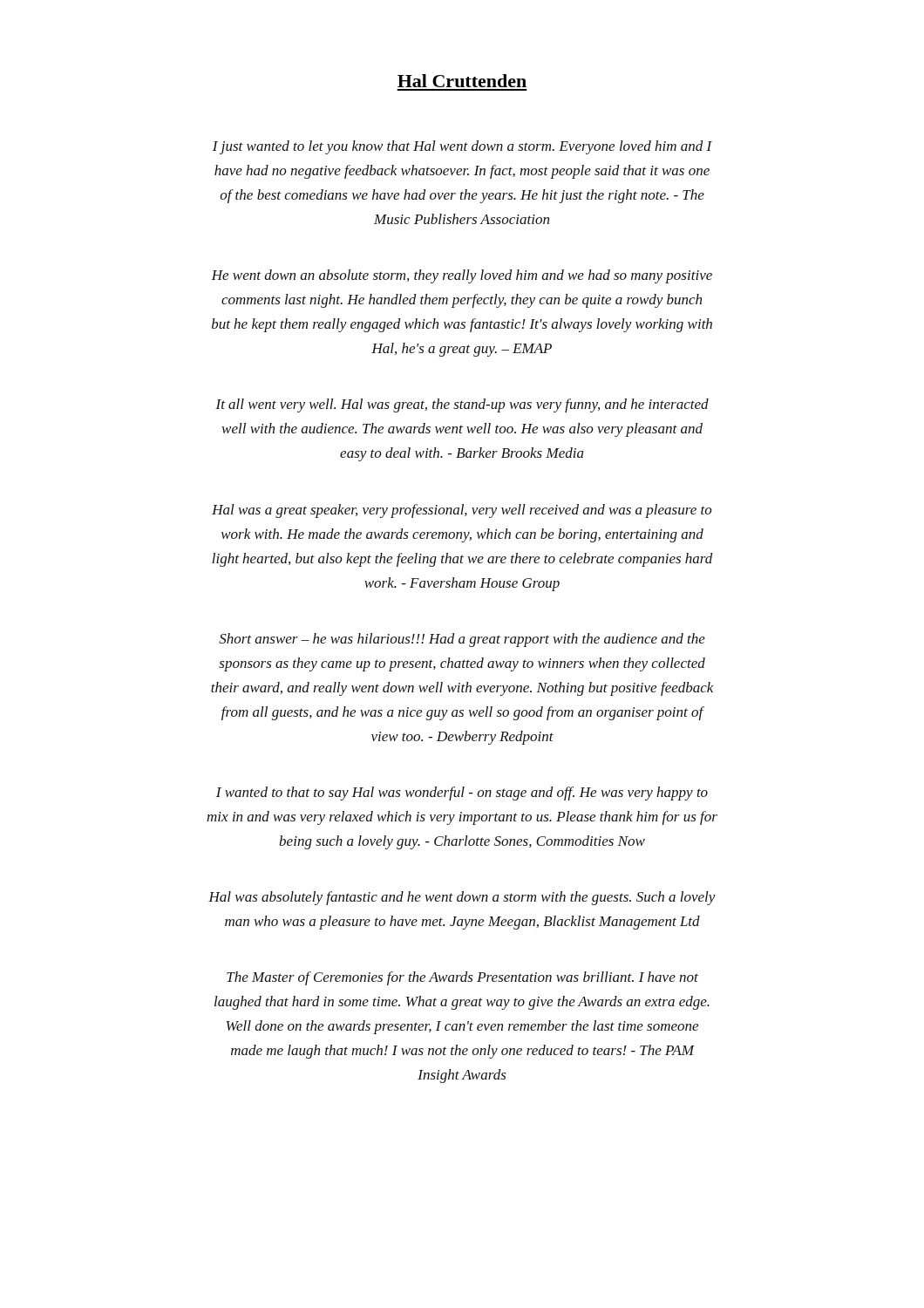The width and height of the screenshot is (924, 1308).
Task: Locate the element starting "Short answer – he was"
Action: tap(462, 687)
